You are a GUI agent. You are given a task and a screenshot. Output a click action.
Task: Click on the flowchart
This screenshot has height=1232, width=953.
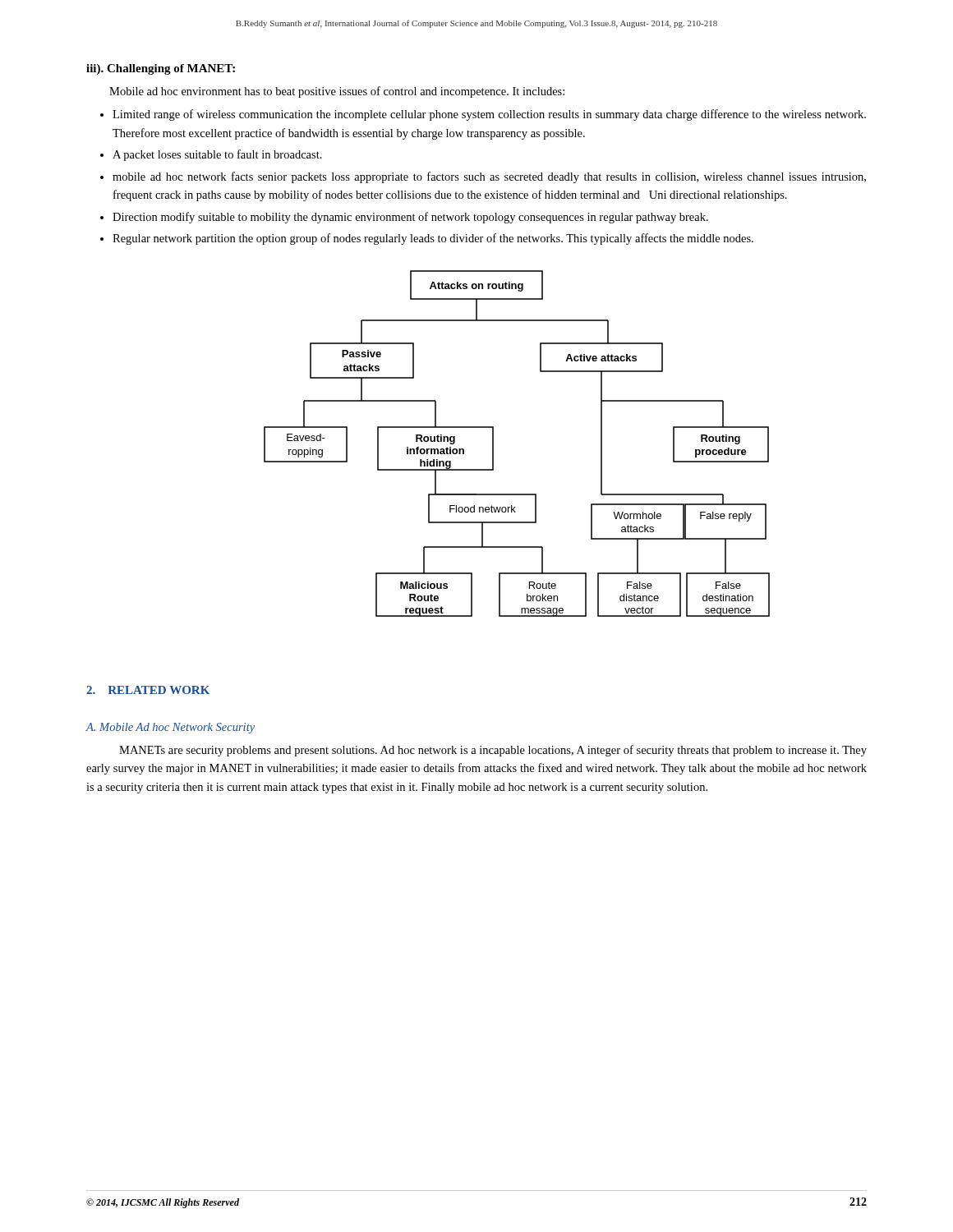tap(476, 453)
